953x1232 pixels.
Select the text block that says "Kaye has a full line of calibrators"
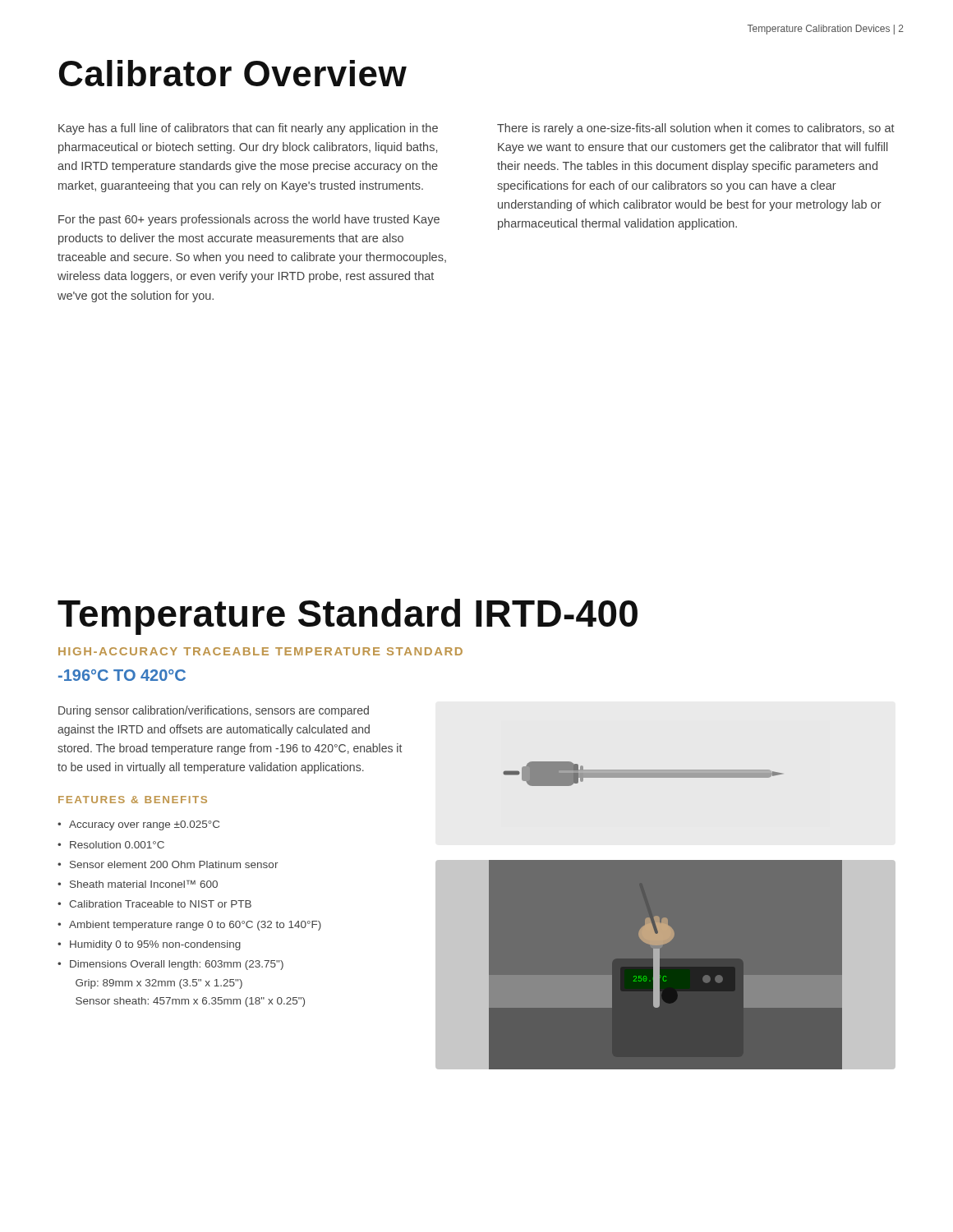coord(257,212)
